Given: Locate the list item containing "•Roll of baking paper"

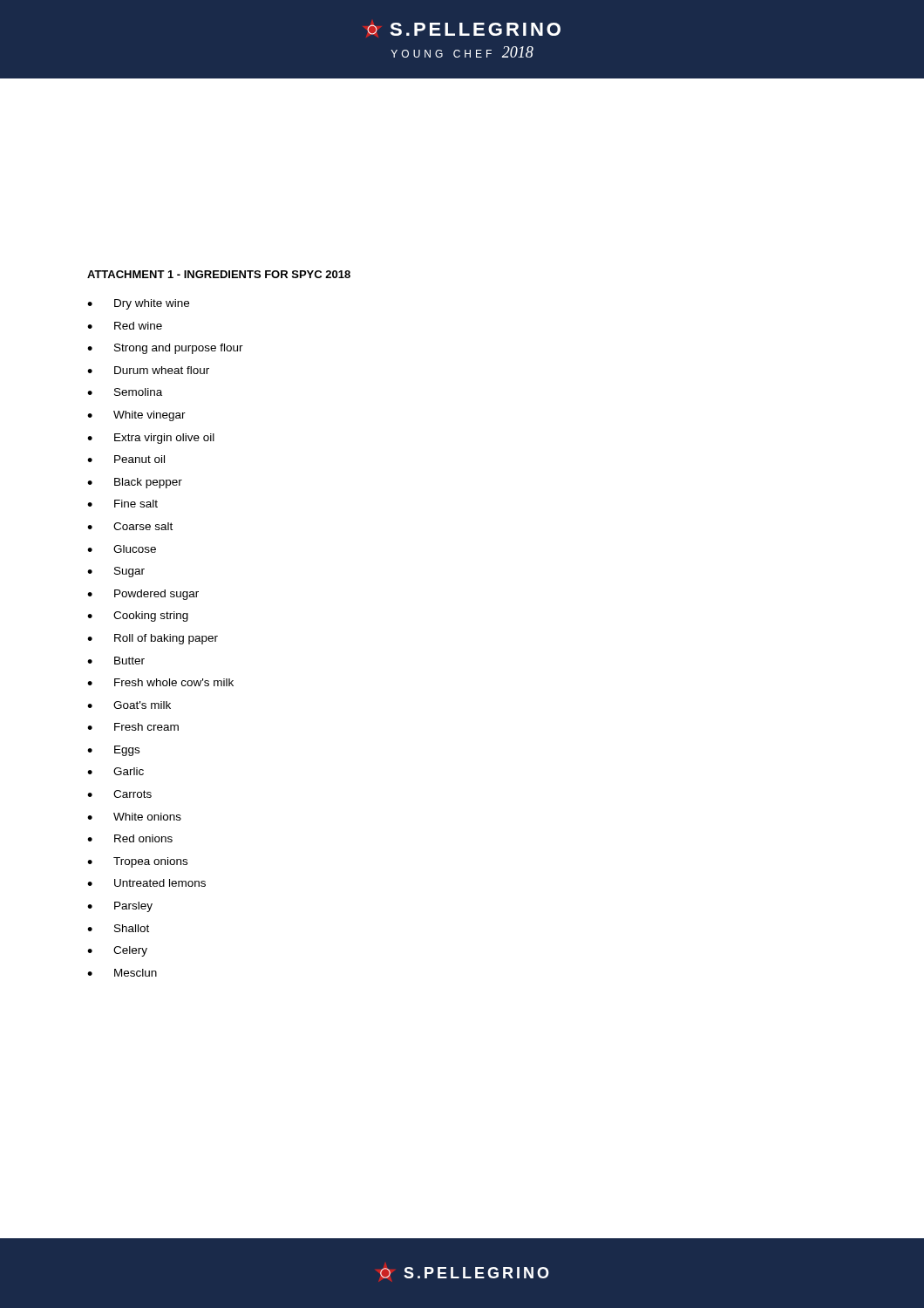Looking at the screenshot, I should click(x=165, y=639).
